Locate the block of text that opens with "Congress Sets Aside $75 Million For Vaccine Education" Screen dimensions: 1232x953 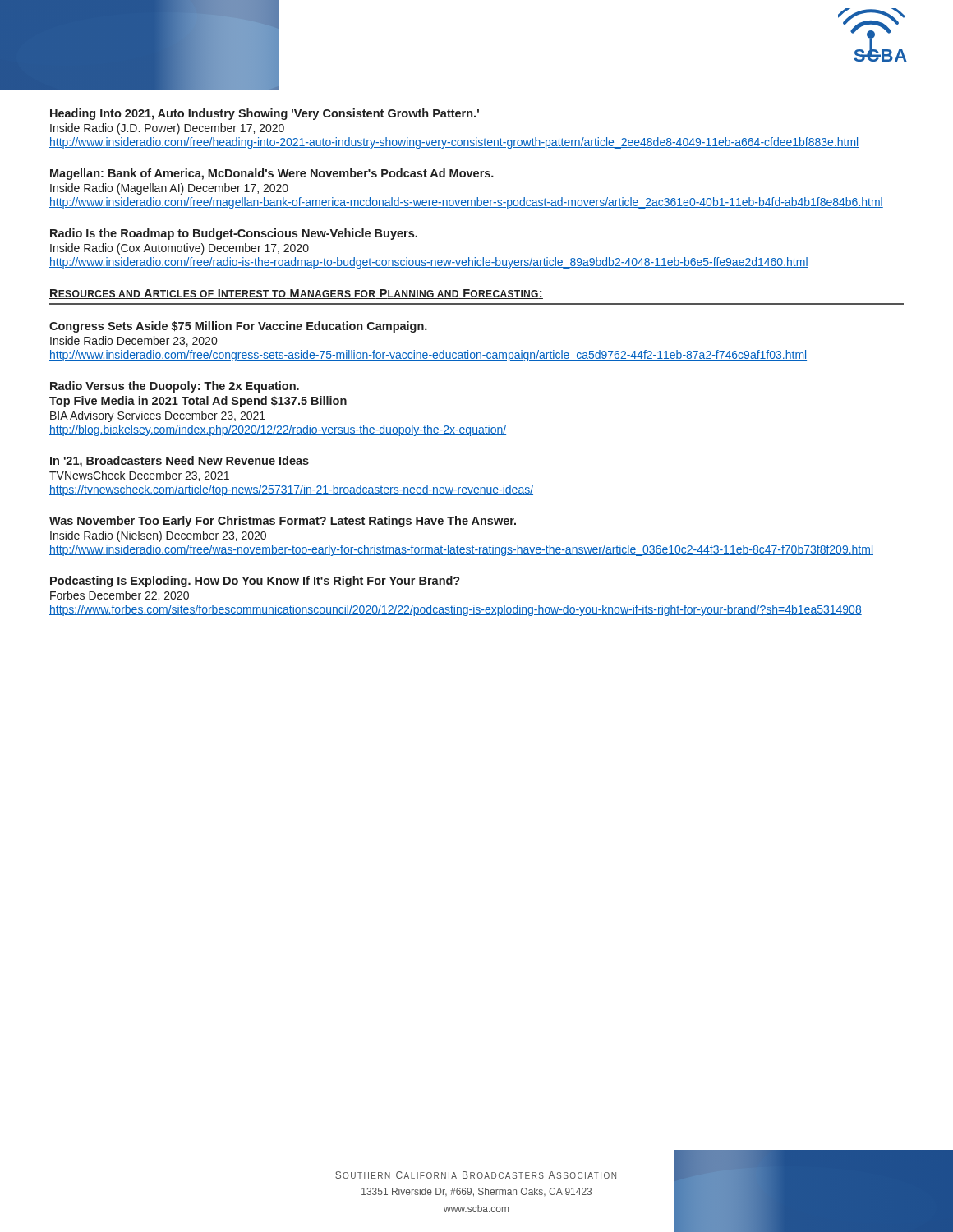point(238,327)
